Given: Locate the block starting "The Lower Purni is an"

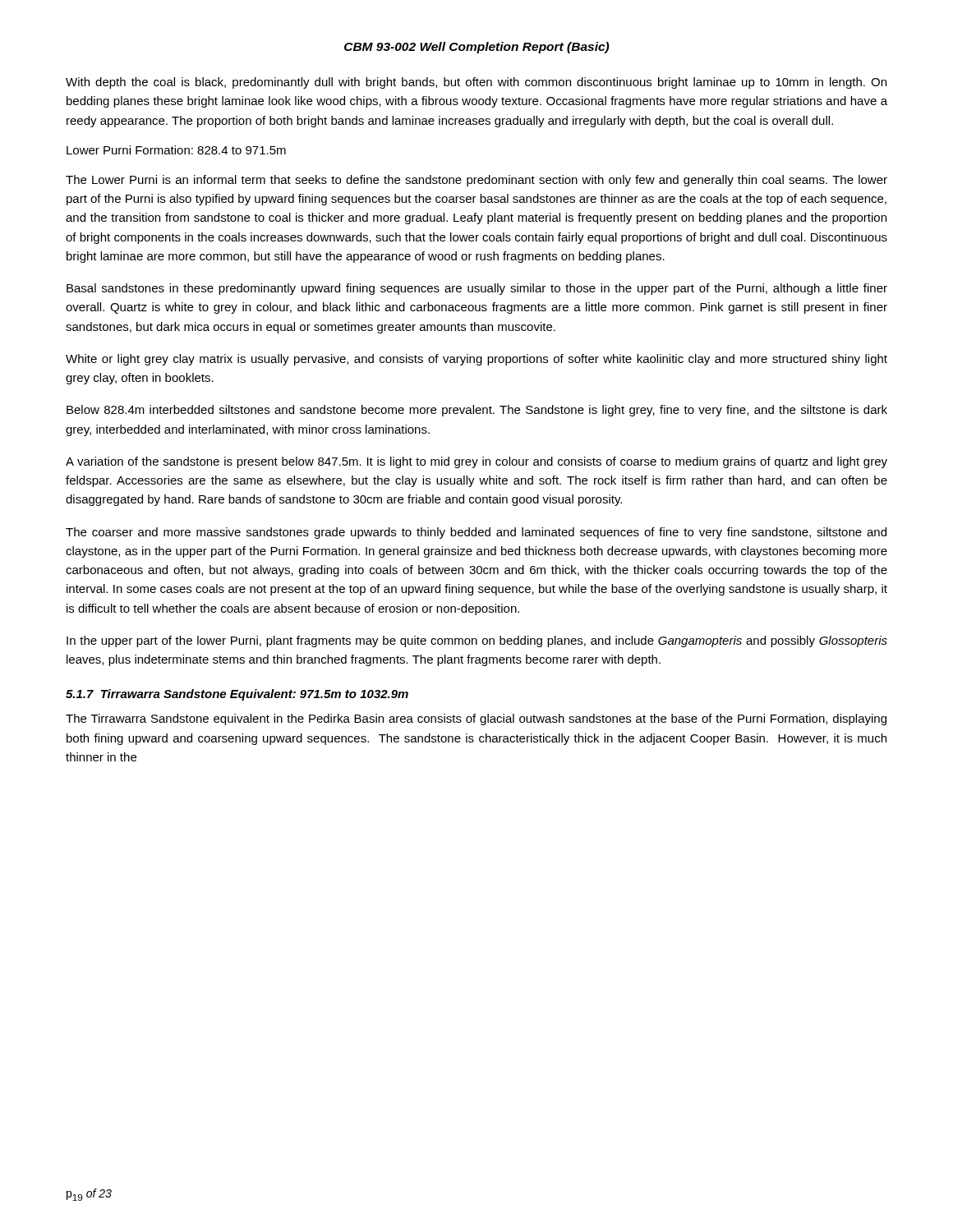Looking at the screenshot, I should pos(476,217).
